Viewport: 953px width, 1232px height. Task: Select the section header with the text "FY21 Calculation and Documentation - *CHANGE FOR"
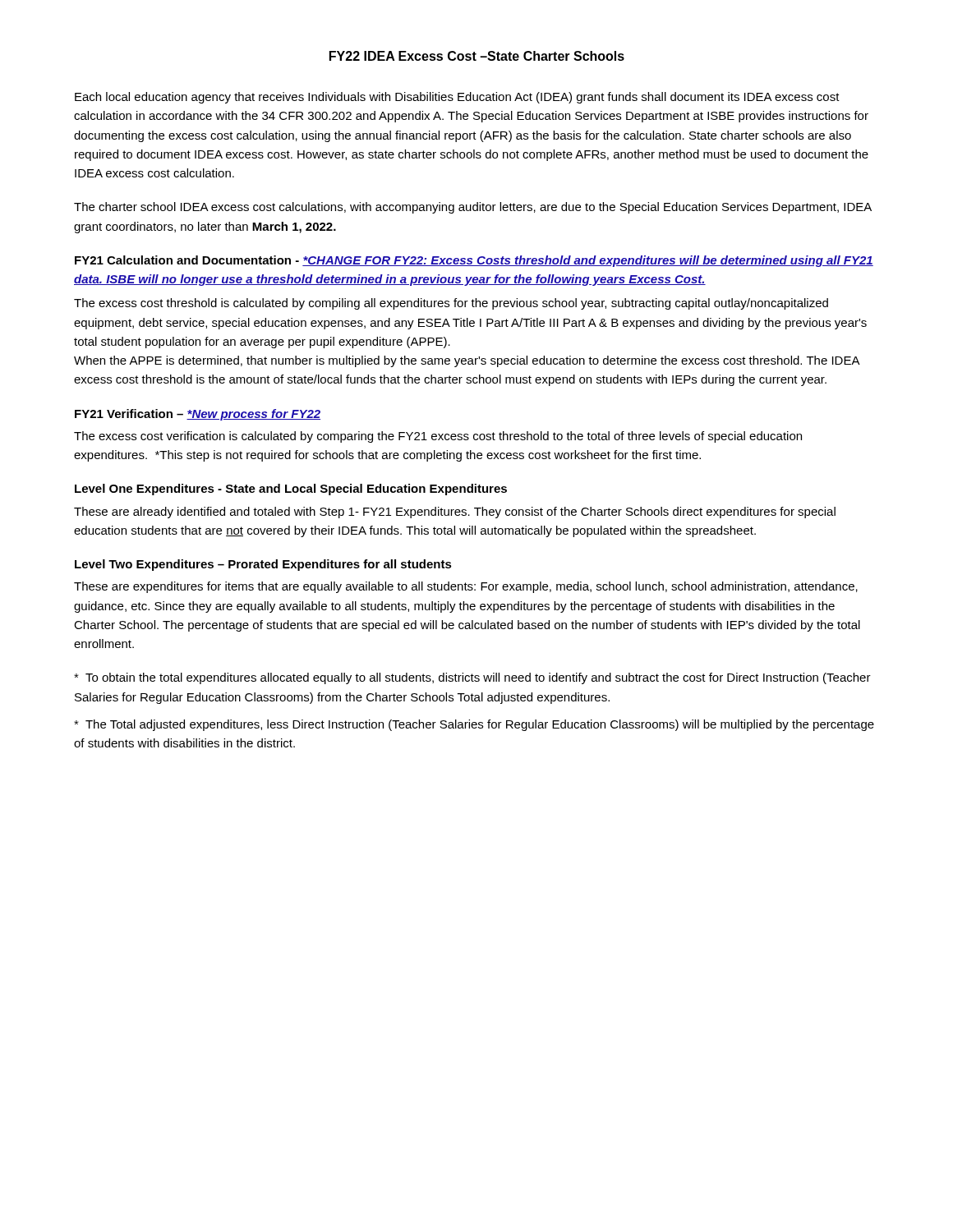(x=473, y=269)
